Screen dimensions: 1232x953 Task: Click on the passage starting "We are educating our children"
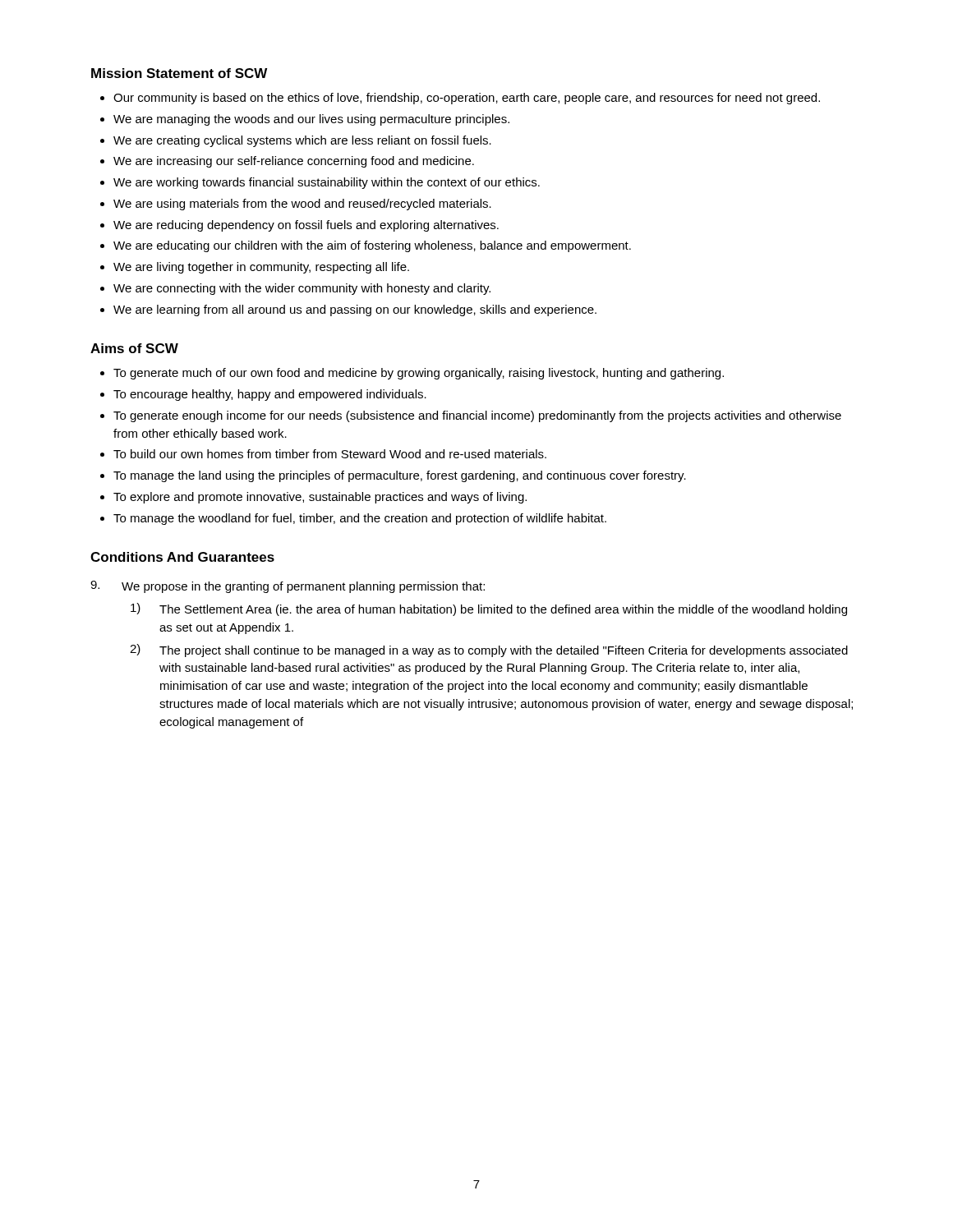point(373,245)
